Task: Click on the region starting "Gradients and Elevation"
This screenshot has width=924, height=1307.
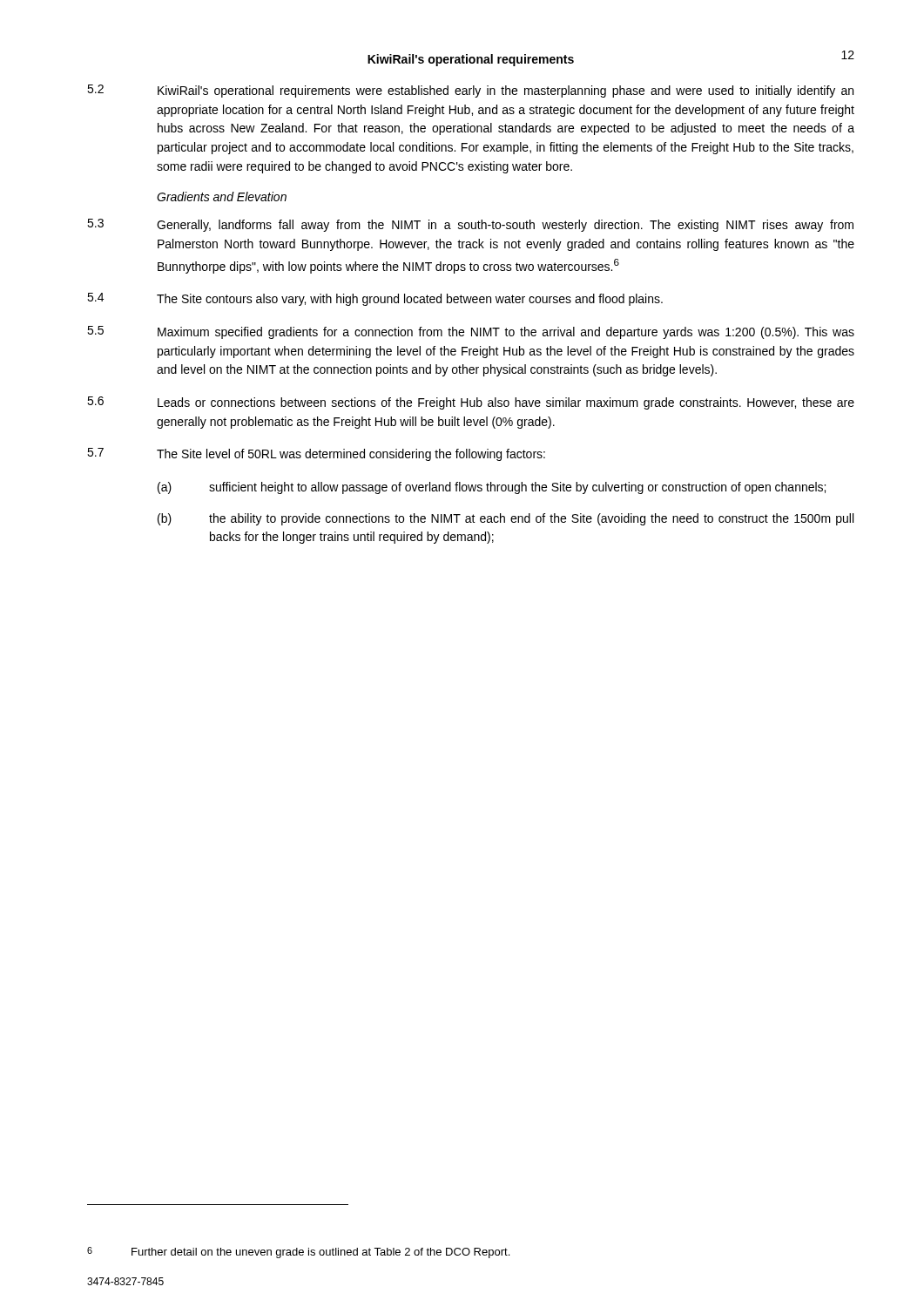Action: click(x=222, y=197)
